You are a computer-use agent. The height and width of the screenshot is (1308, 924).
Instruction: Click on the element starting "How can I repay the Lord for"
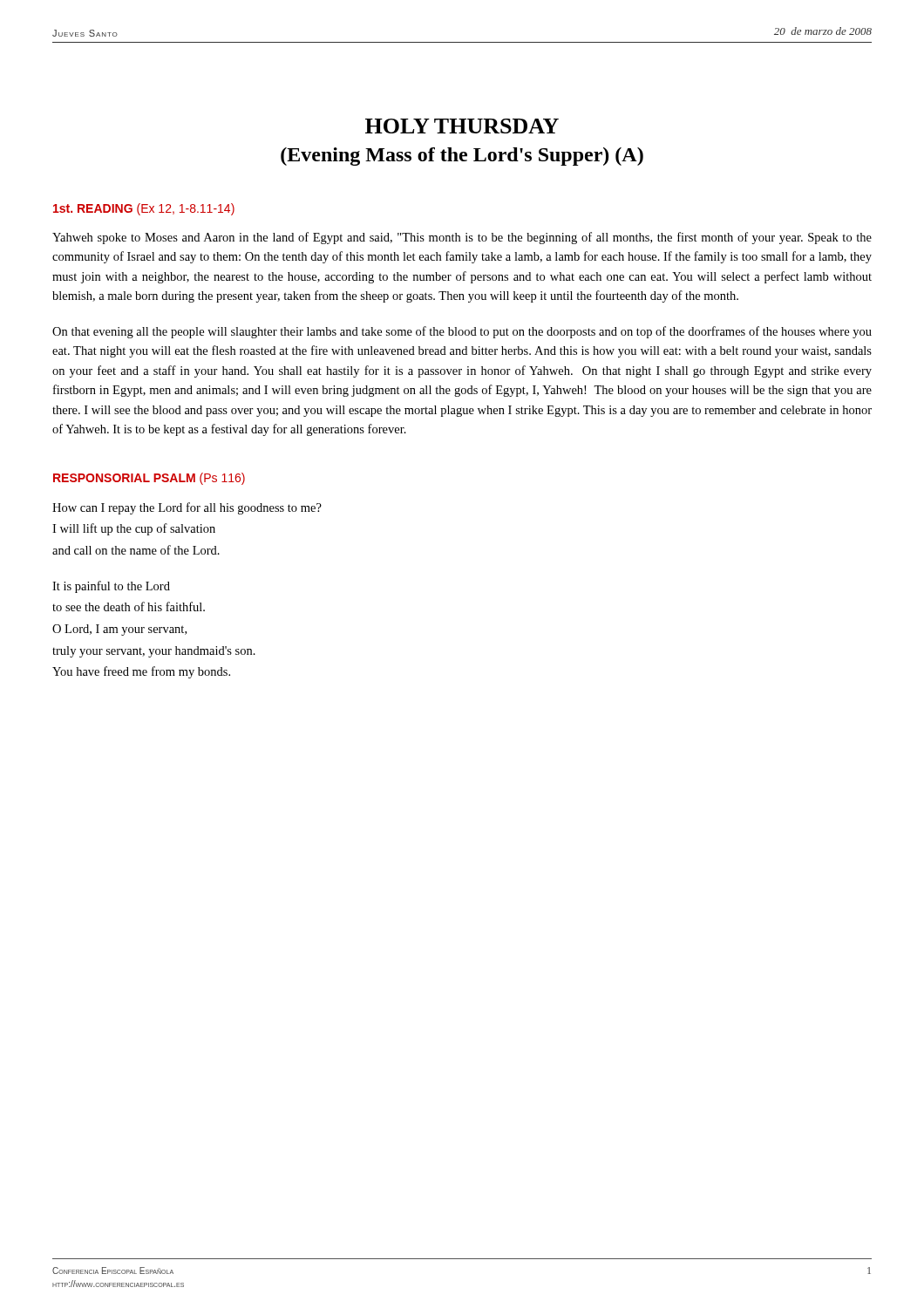(x=187, y=529)
